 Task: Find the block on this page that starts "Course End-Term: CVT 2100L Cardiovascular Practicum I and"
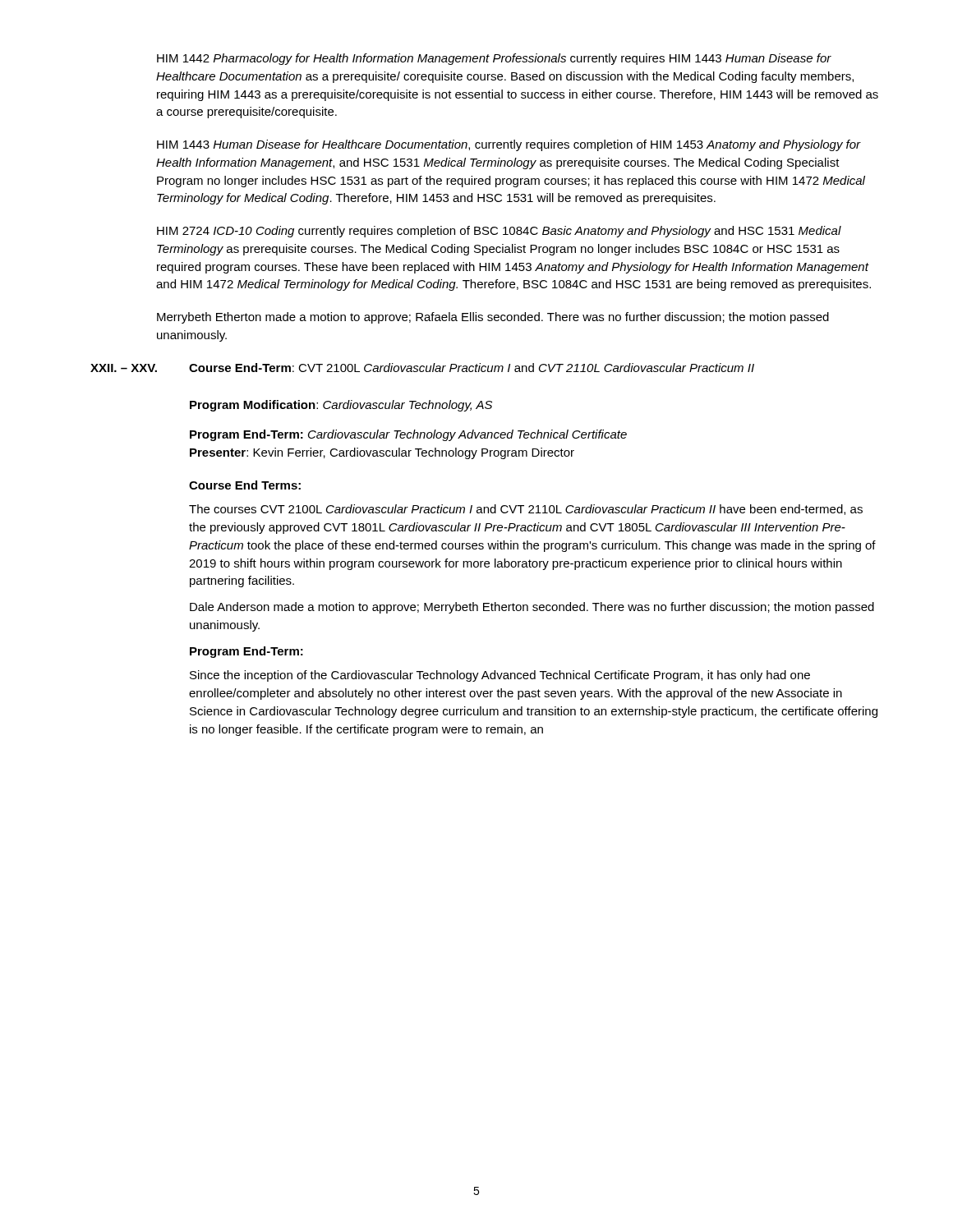[534, 367]
